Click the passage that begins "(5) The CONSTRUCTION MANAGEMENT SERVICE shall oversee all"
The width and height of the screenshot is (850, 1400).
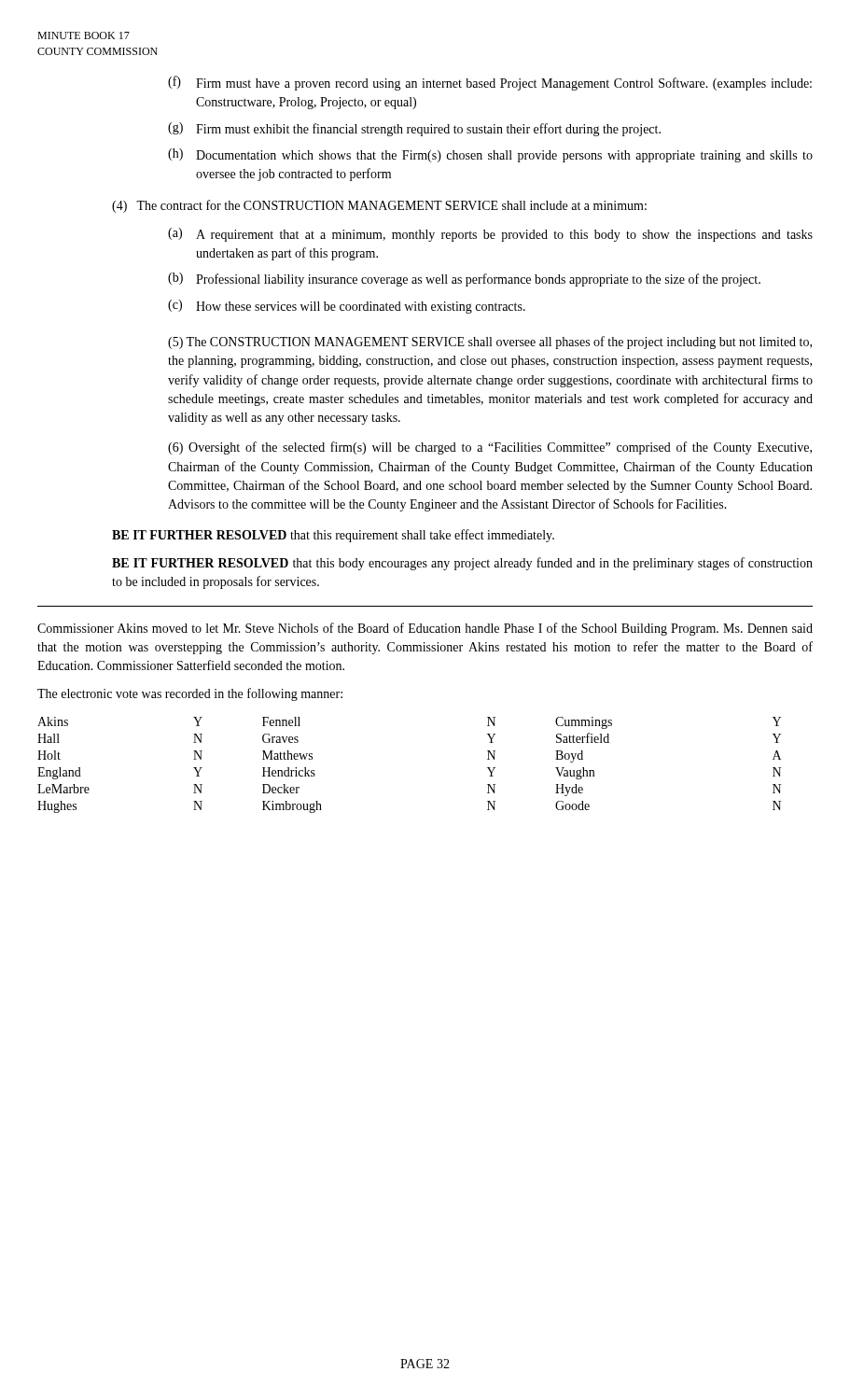click(490, 380)
